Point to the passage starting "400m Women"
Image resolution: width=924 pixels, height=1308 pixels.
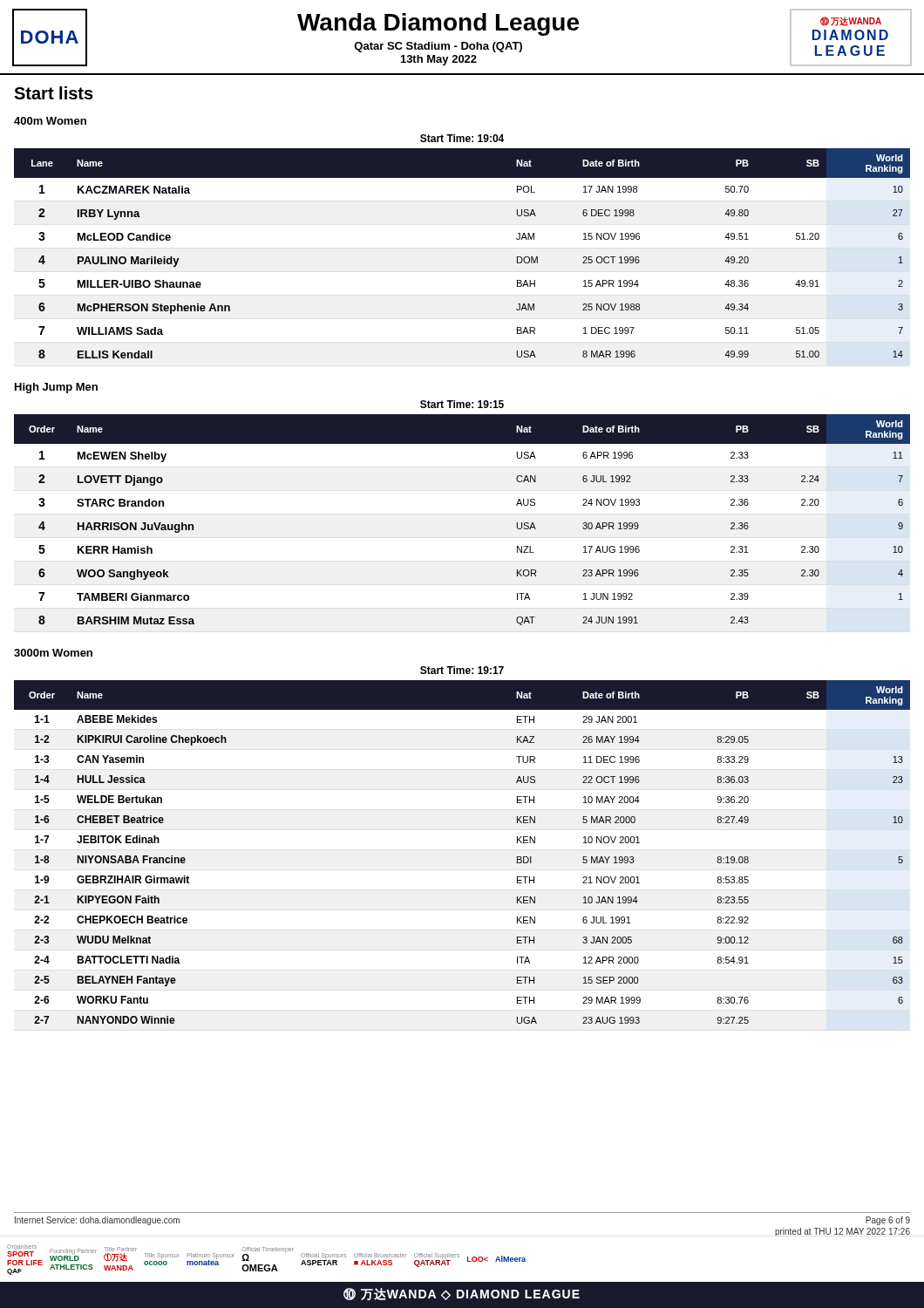click(50, 121)
